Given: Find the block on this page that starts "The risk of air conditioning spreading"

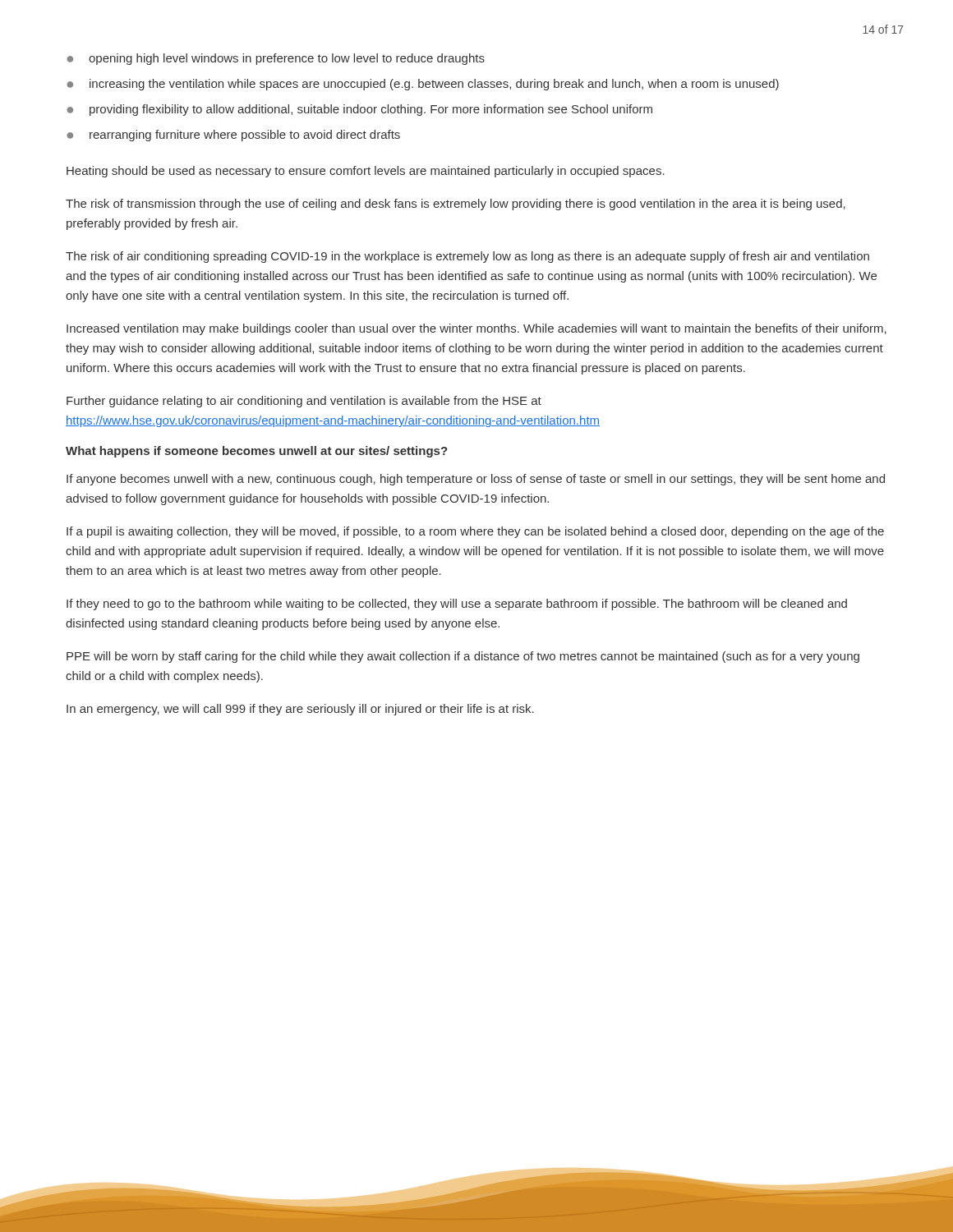Looking at the screenshot, I should click(x=471, y=276).
